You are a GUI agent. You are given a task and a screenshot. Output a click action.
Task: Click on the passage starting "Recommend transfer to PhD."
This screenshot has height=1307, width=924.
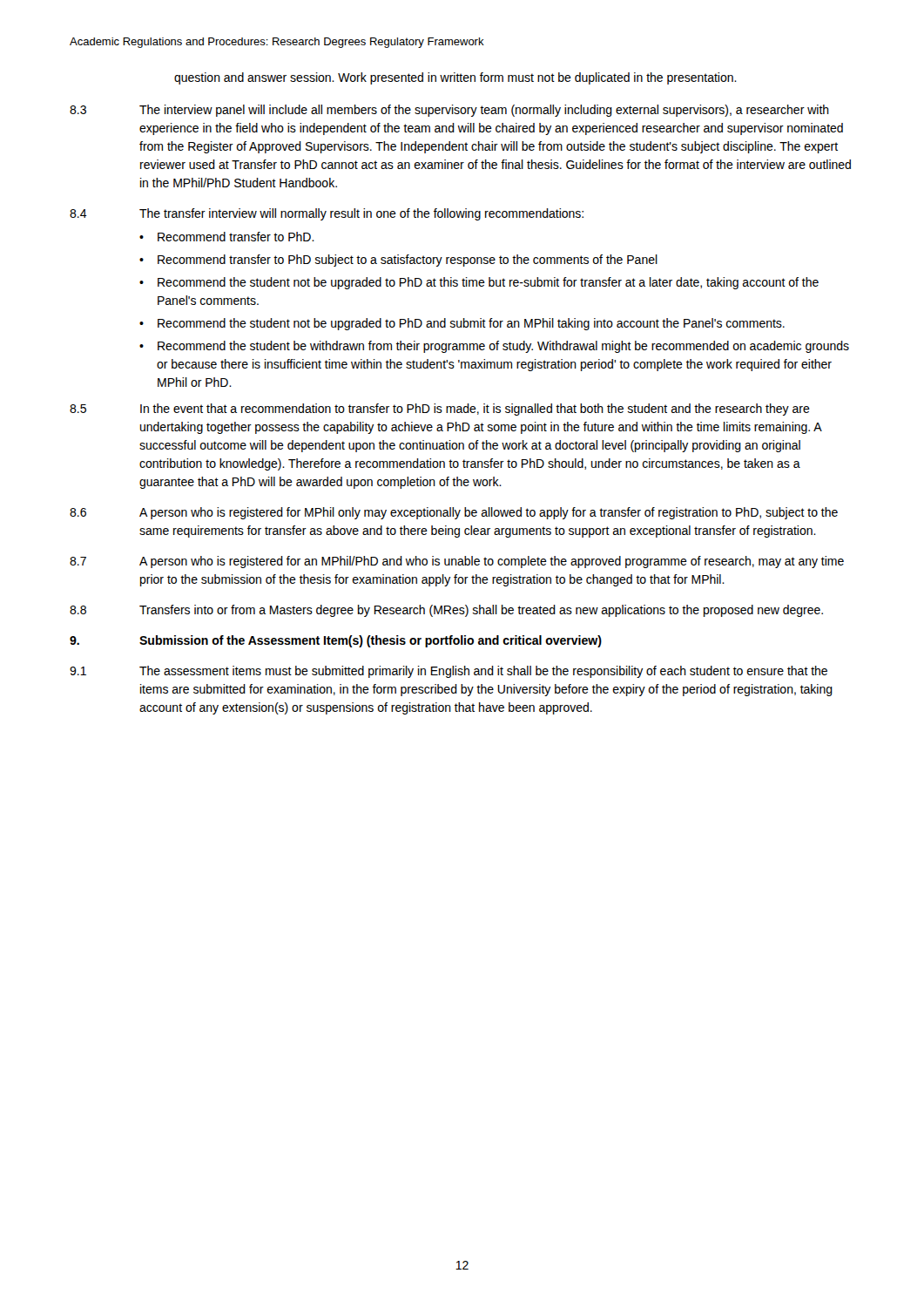coord(236,237)
